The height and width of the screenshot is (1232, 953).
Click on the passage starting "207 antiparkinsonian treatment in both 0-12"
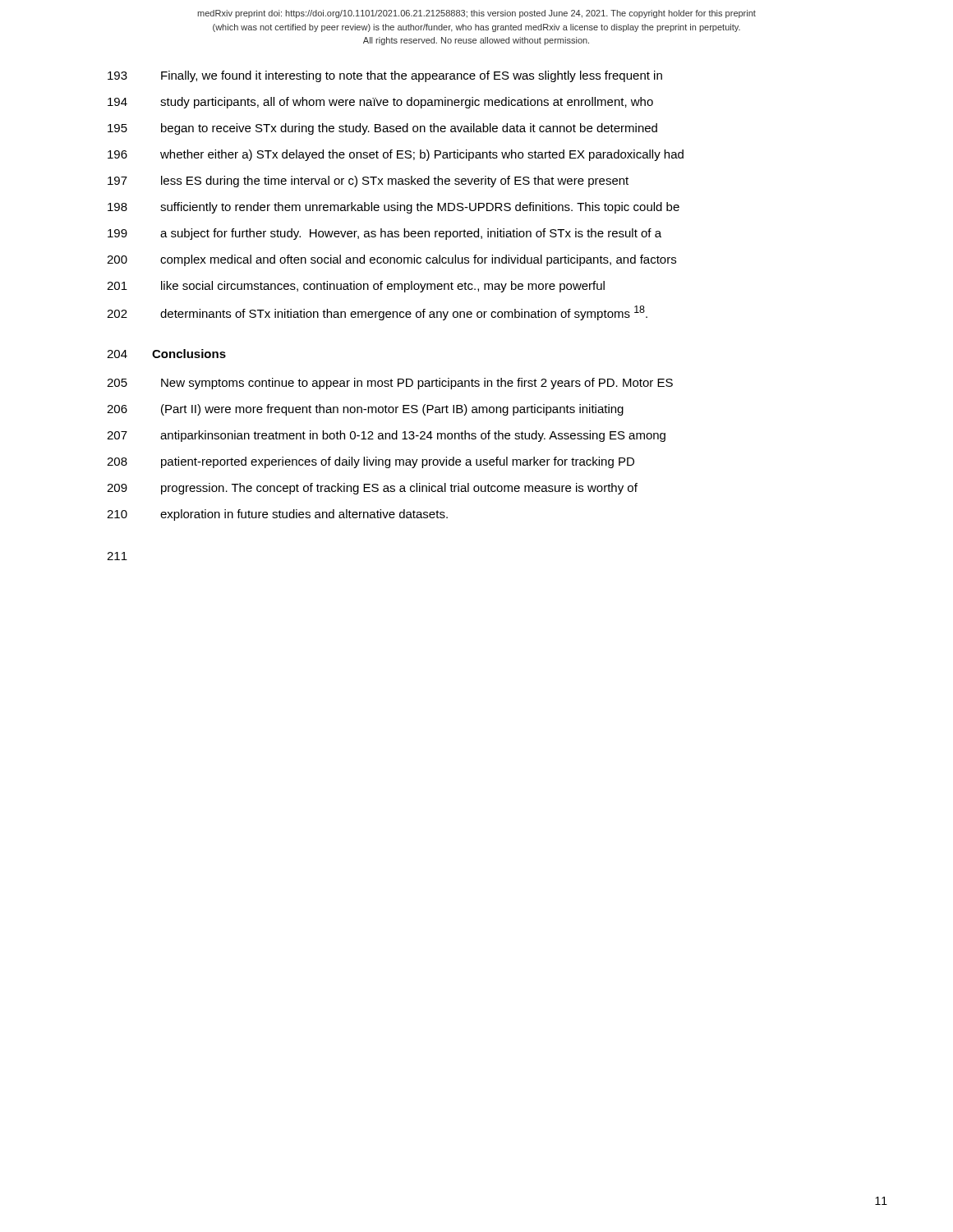tap(497, 435)
